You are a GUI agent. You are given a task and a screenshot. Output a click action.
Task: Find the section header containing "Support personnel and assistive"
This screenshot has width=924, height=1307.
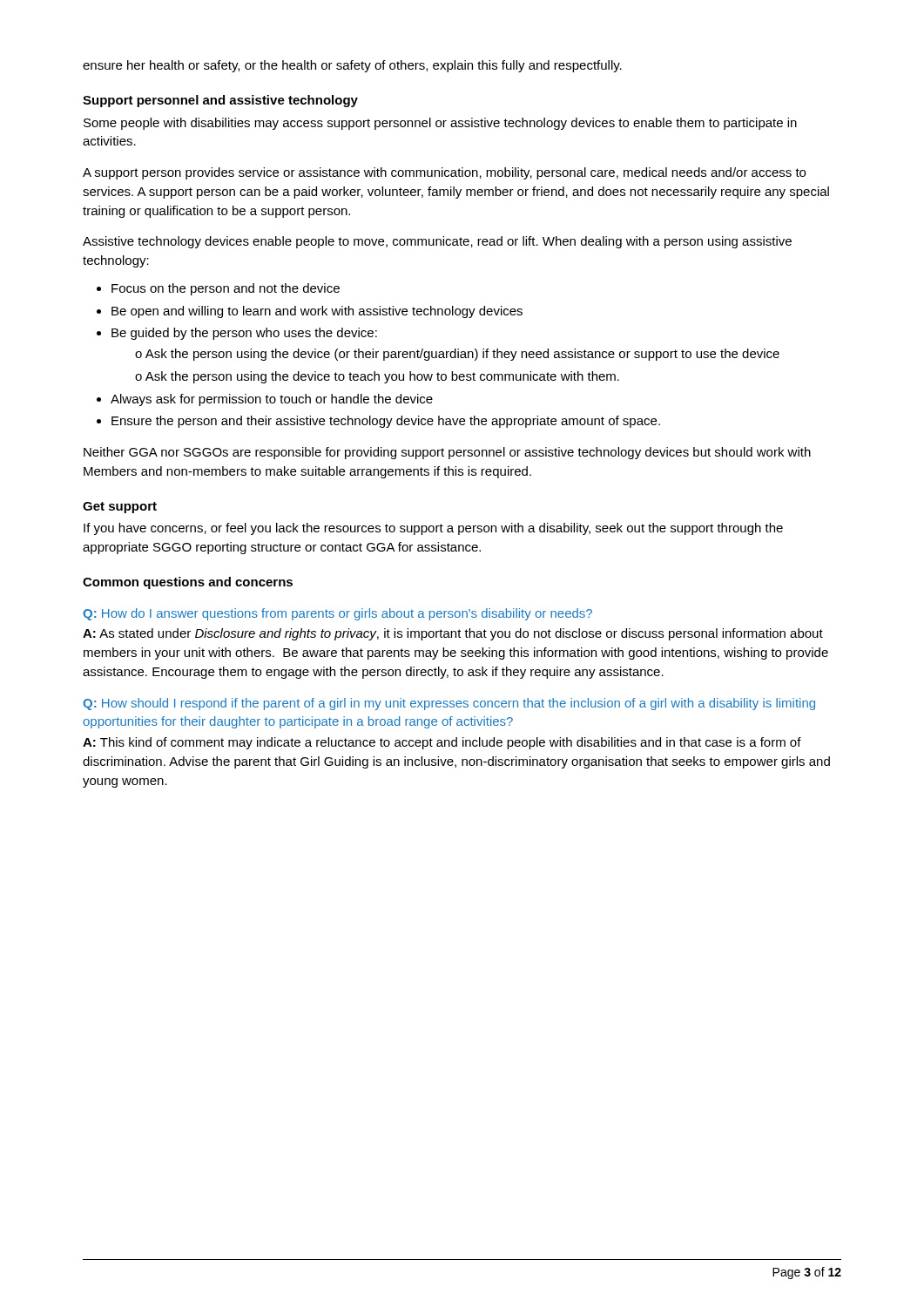pos(220,100)
